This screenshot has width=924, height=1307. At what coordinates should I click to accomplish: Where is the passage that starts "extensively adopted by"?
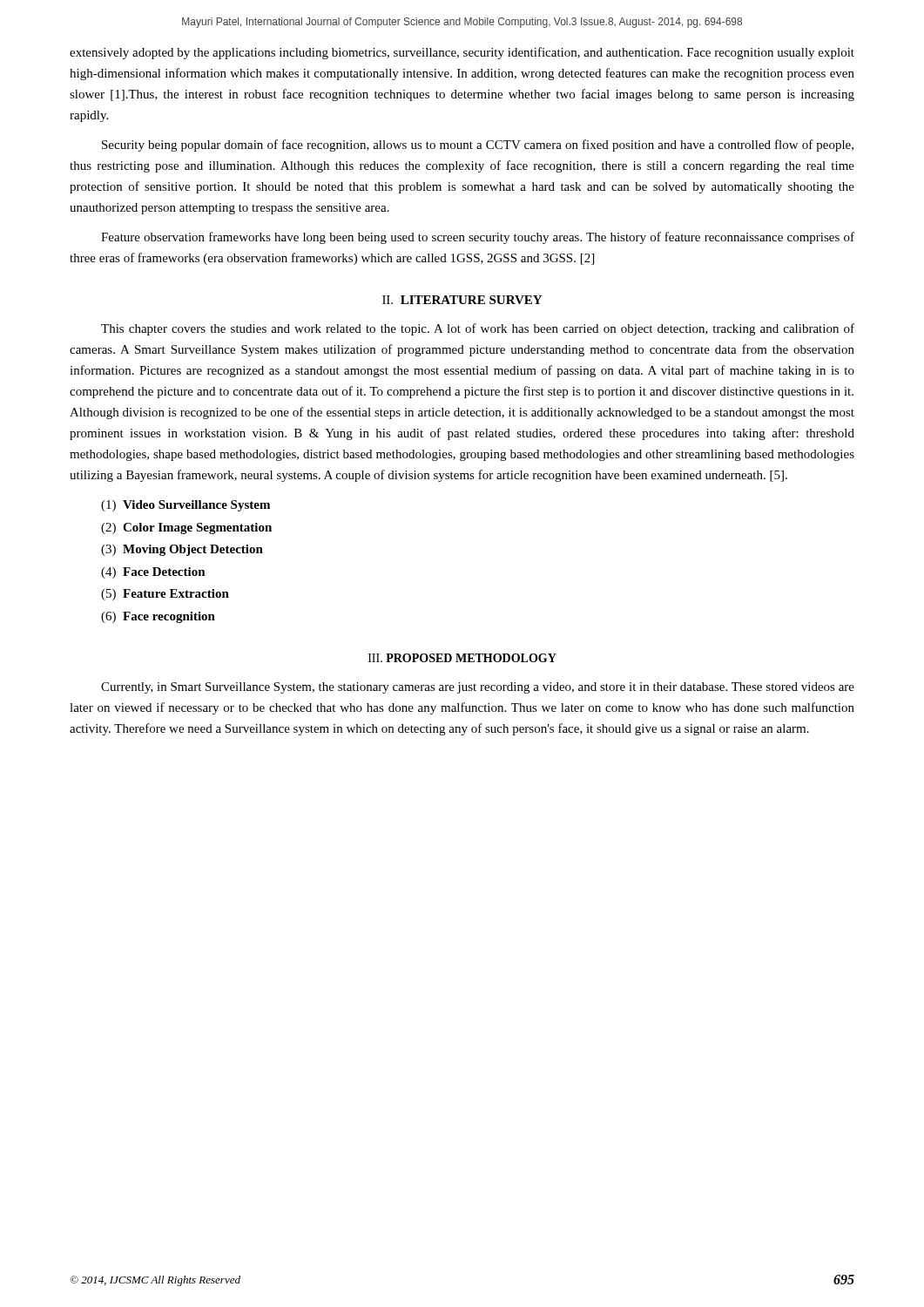[462, 155]
